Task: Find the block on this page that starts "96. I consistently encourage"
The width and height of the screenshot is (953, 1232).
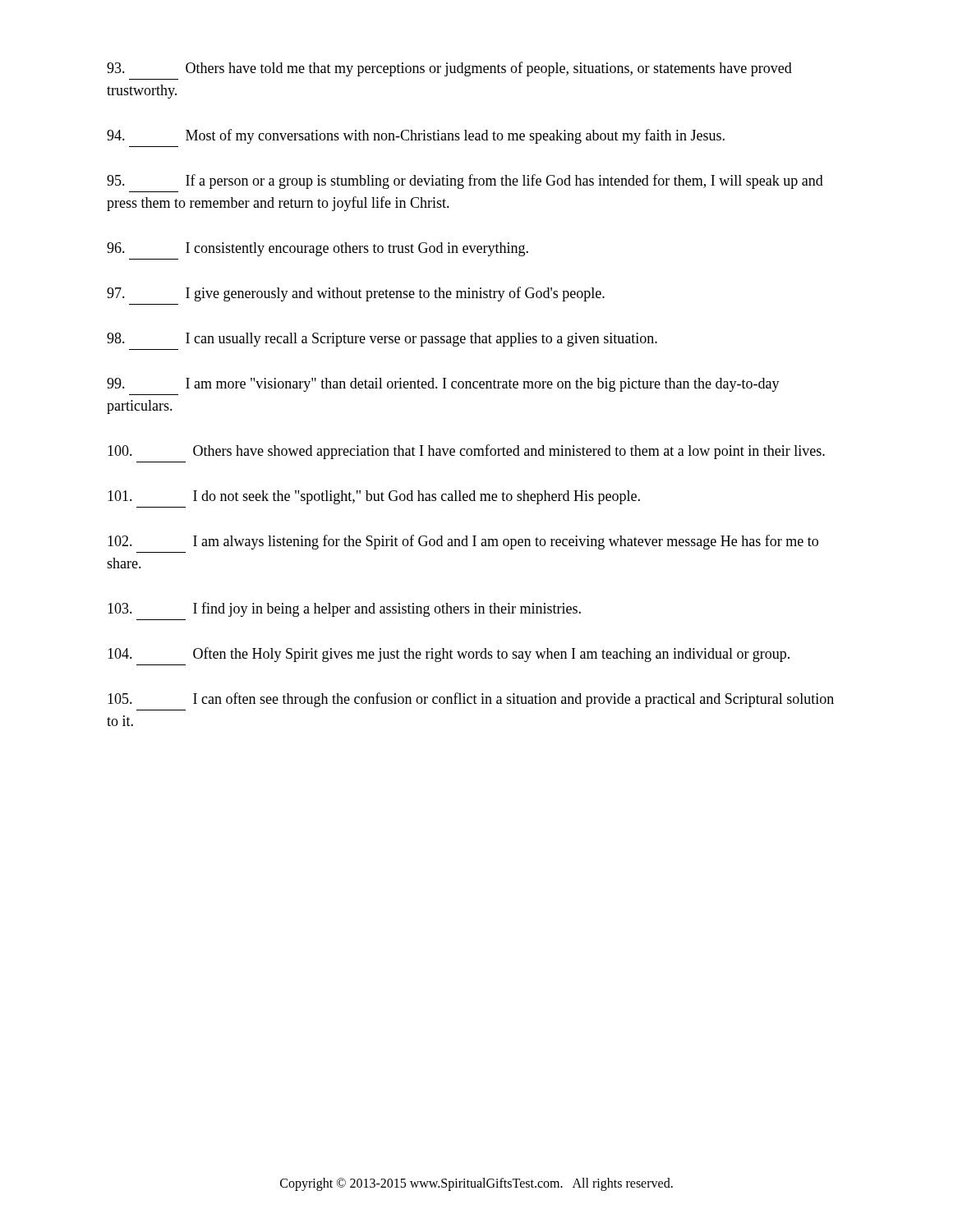Action: pyautogui.click(x=318, y=250)
